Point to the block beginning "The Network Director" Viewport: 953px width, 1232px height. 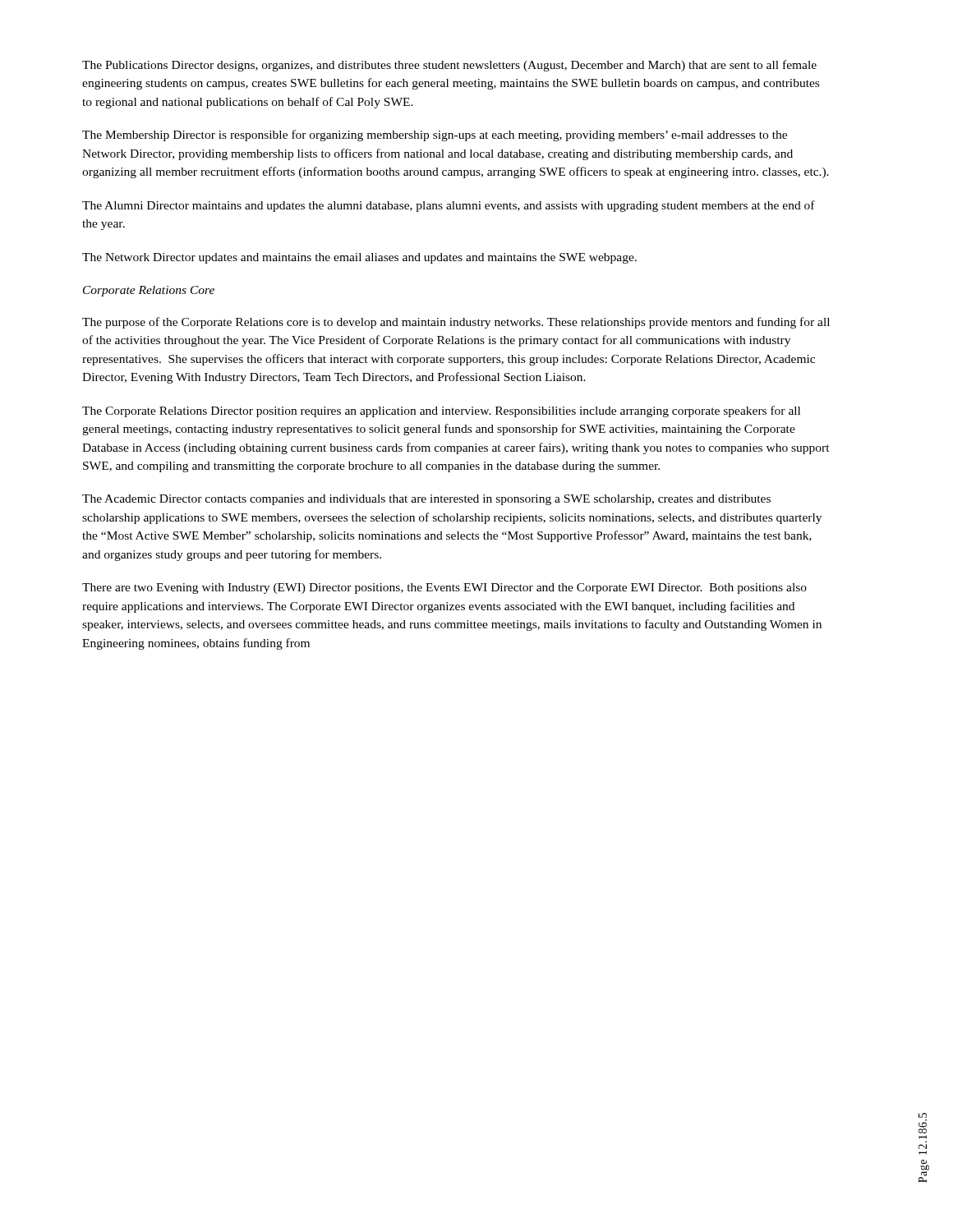[x=360, y=256]
